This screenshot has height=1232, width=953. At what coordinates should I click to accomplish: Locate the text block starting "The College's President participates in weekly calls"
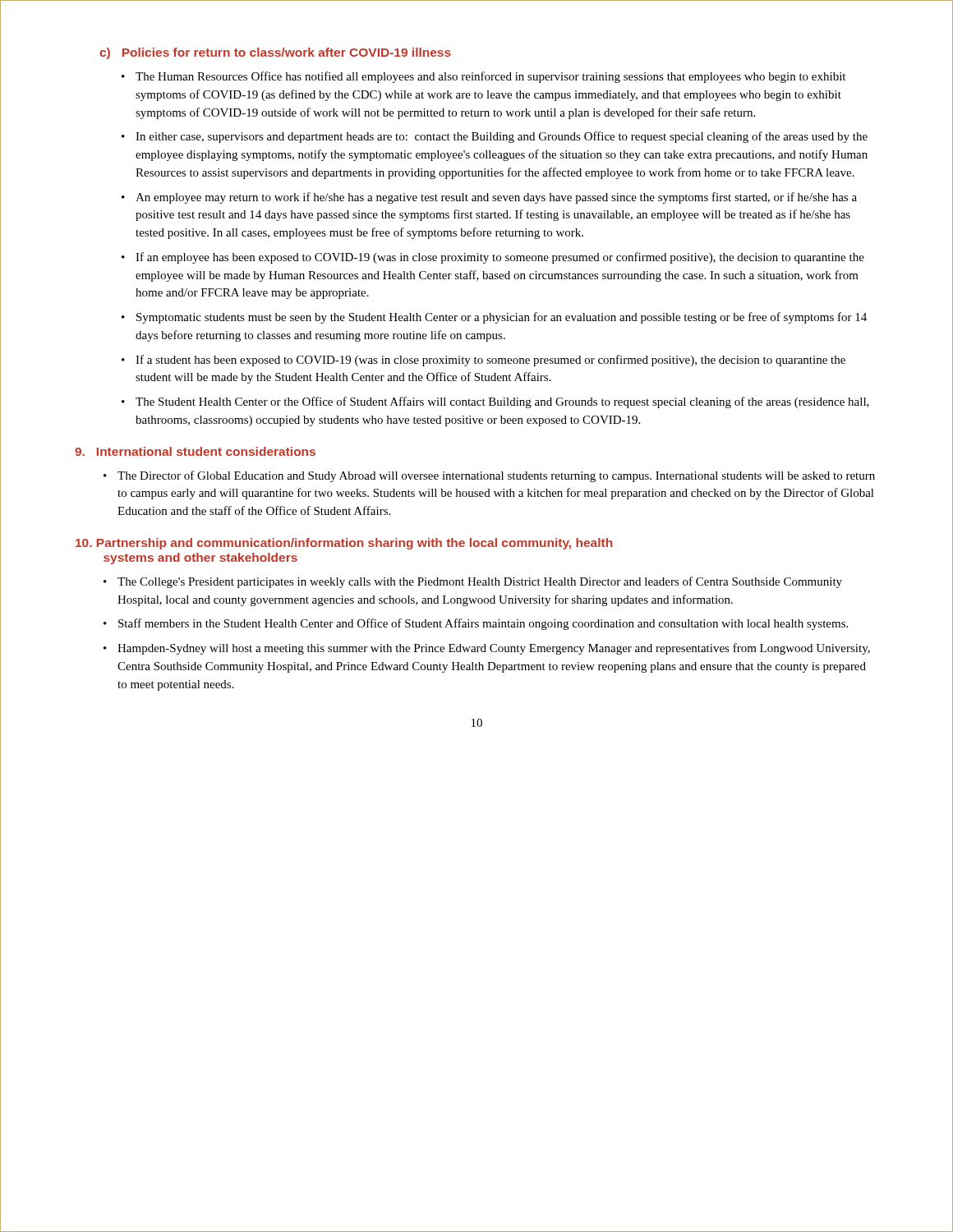pos(480,590)
